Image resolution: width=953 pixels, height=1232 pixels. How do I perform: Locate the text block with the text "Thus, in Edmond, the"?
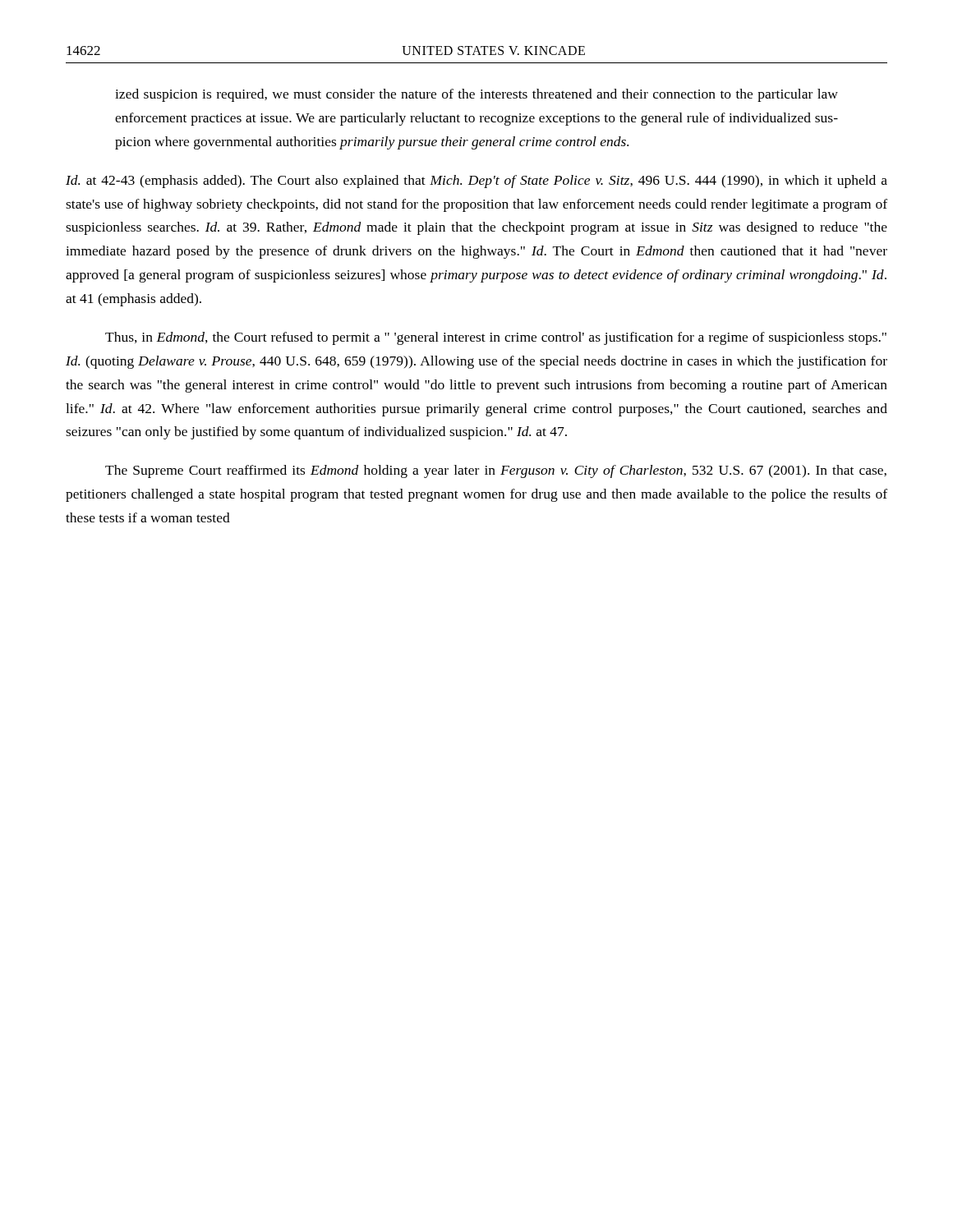pos(476,384)
